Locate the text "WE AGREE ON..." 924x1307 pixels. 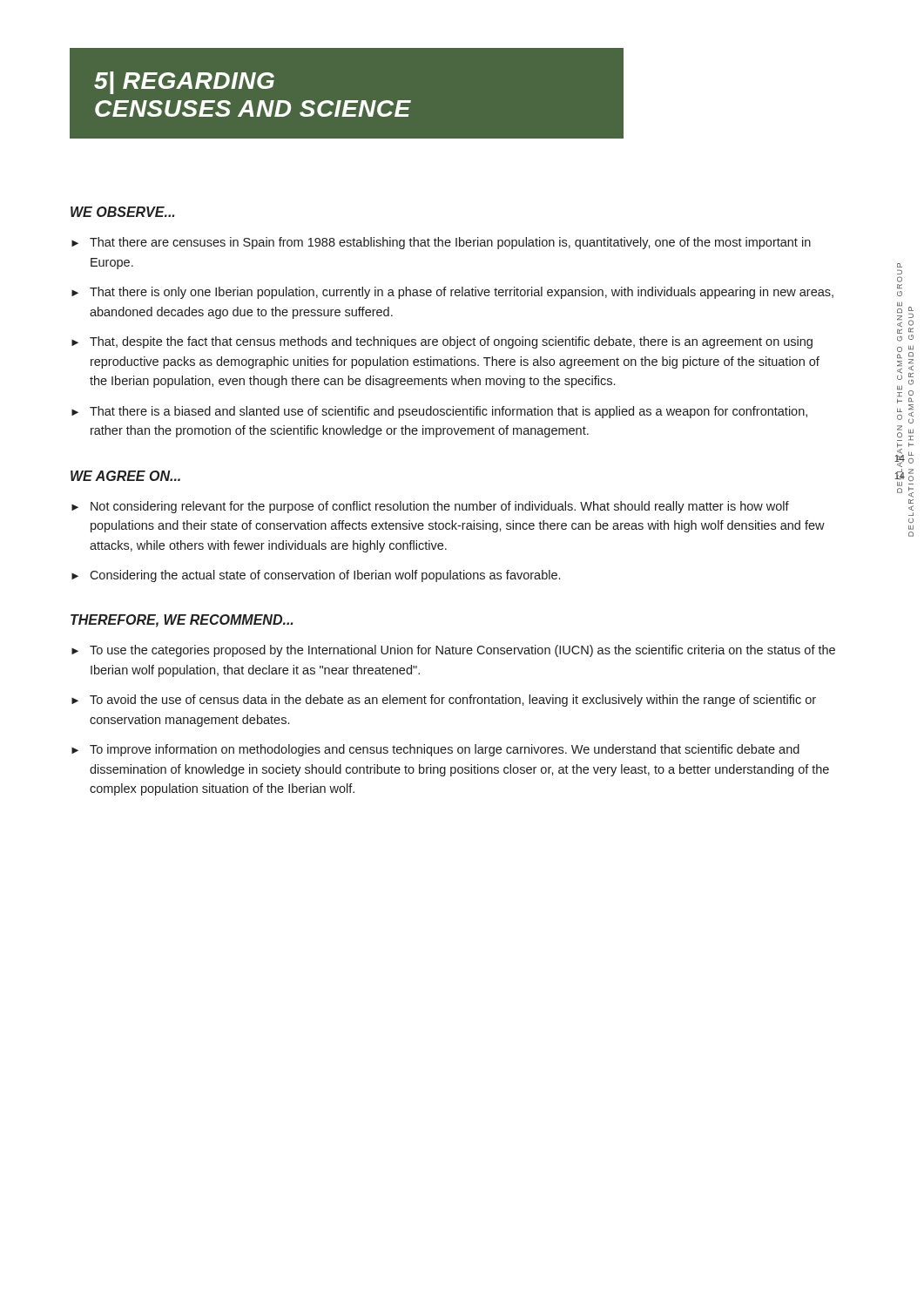125,476
